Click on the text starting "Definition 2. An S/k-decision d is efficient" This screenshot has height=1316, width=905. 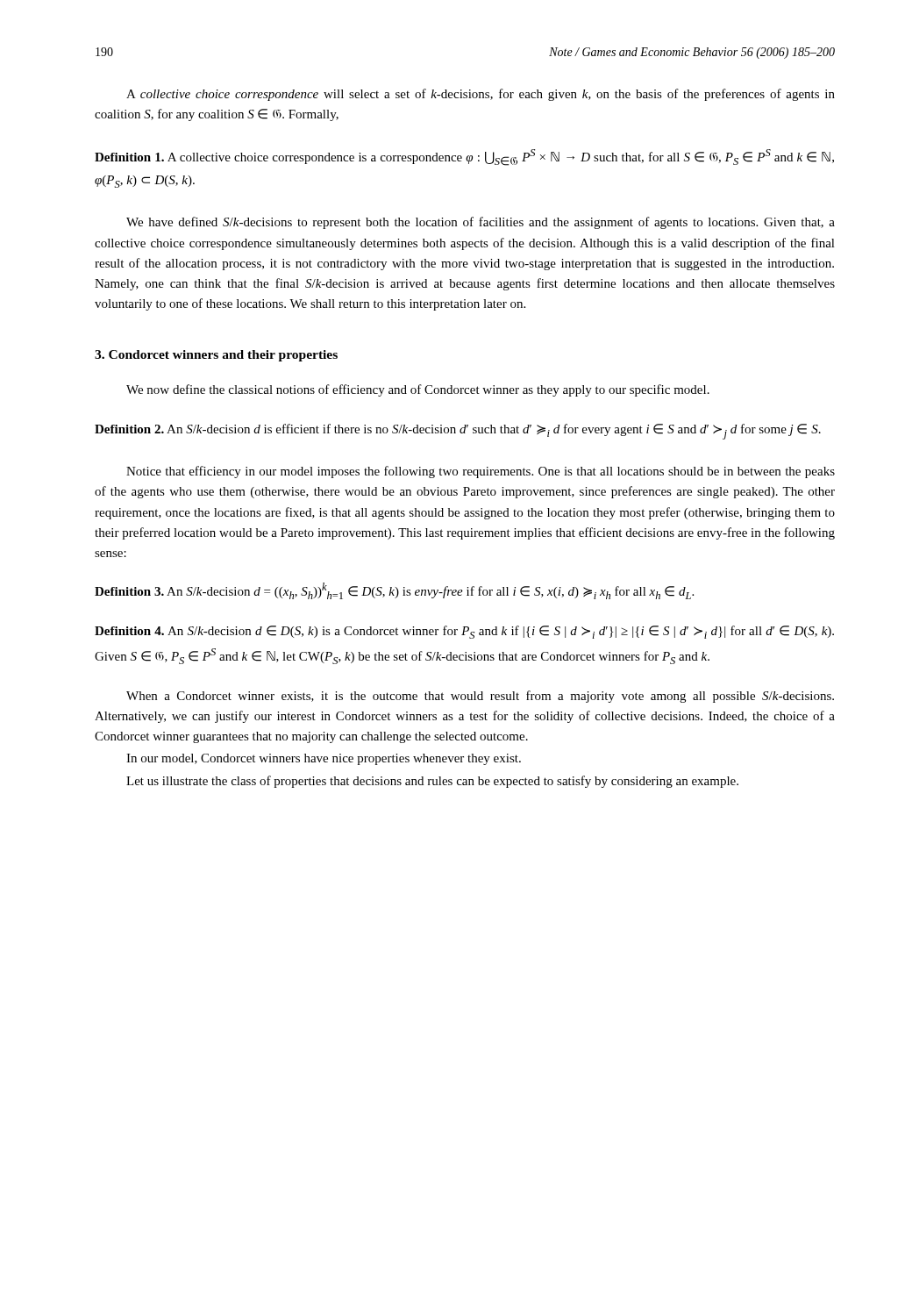458,431
